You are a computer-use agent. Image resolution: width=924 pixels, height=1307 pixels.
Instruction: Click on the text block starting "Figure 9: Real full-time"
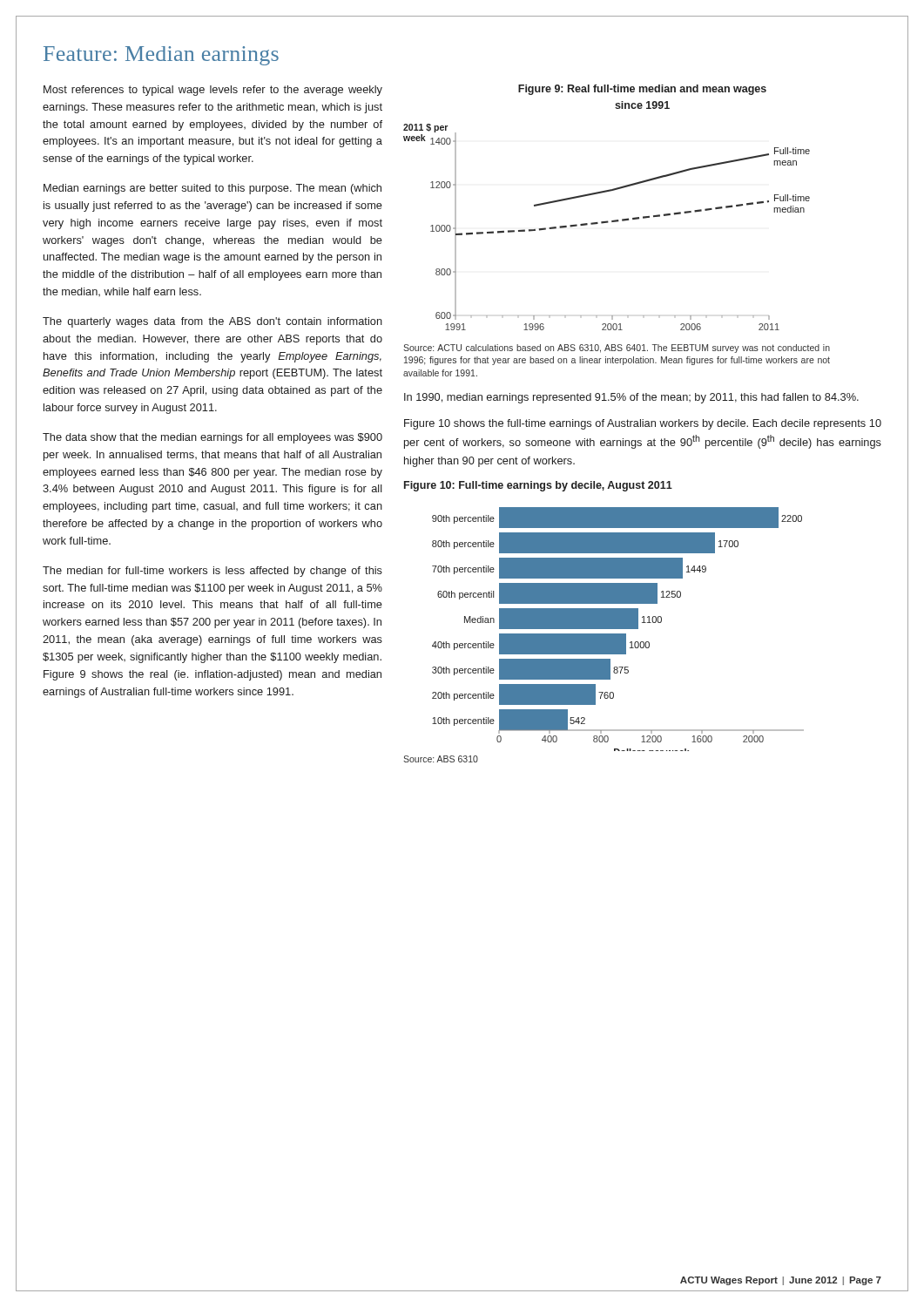tap(642, 98)
